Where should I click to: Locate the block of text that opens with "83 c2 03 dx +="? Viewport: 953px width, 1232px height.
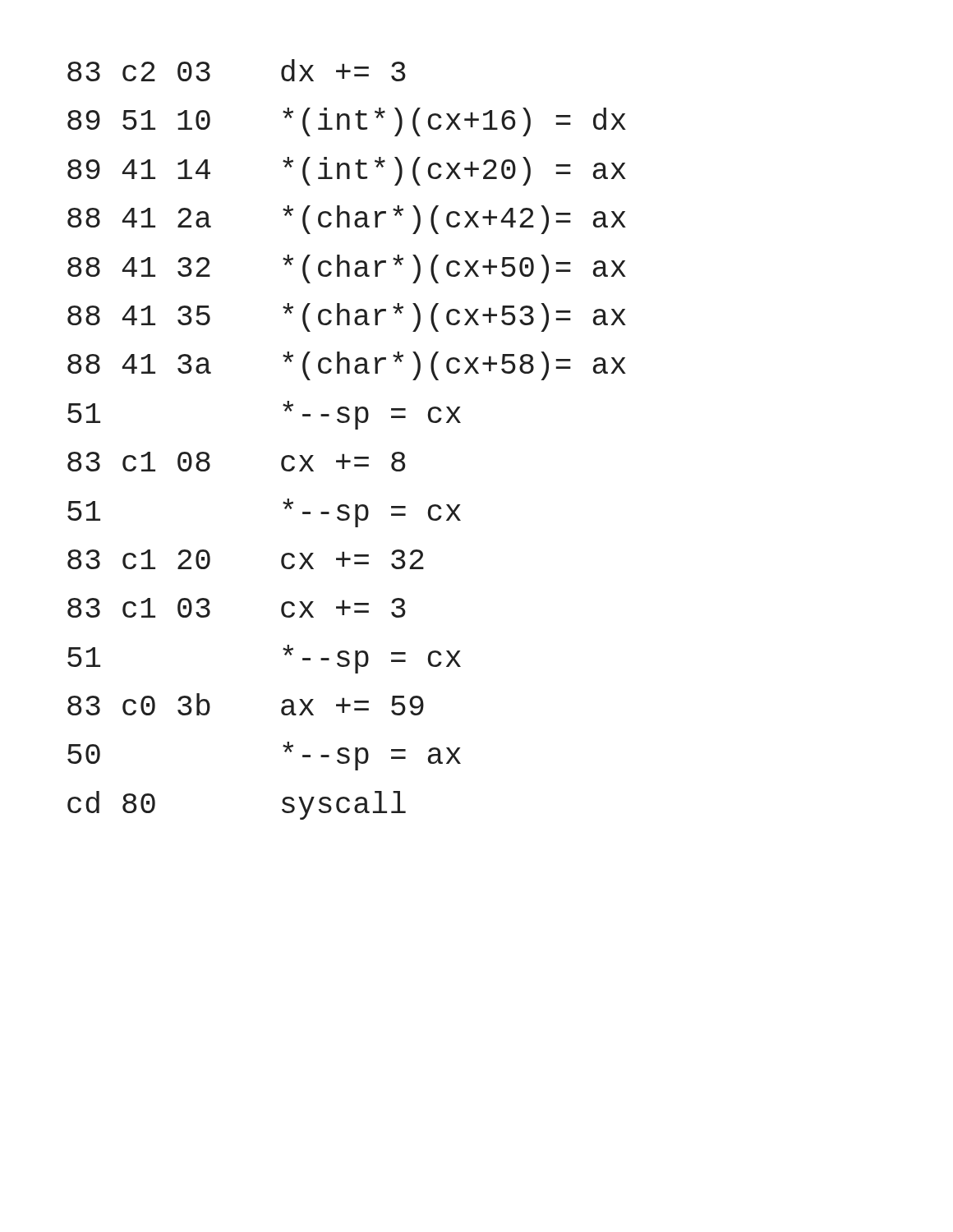[148, 72]
